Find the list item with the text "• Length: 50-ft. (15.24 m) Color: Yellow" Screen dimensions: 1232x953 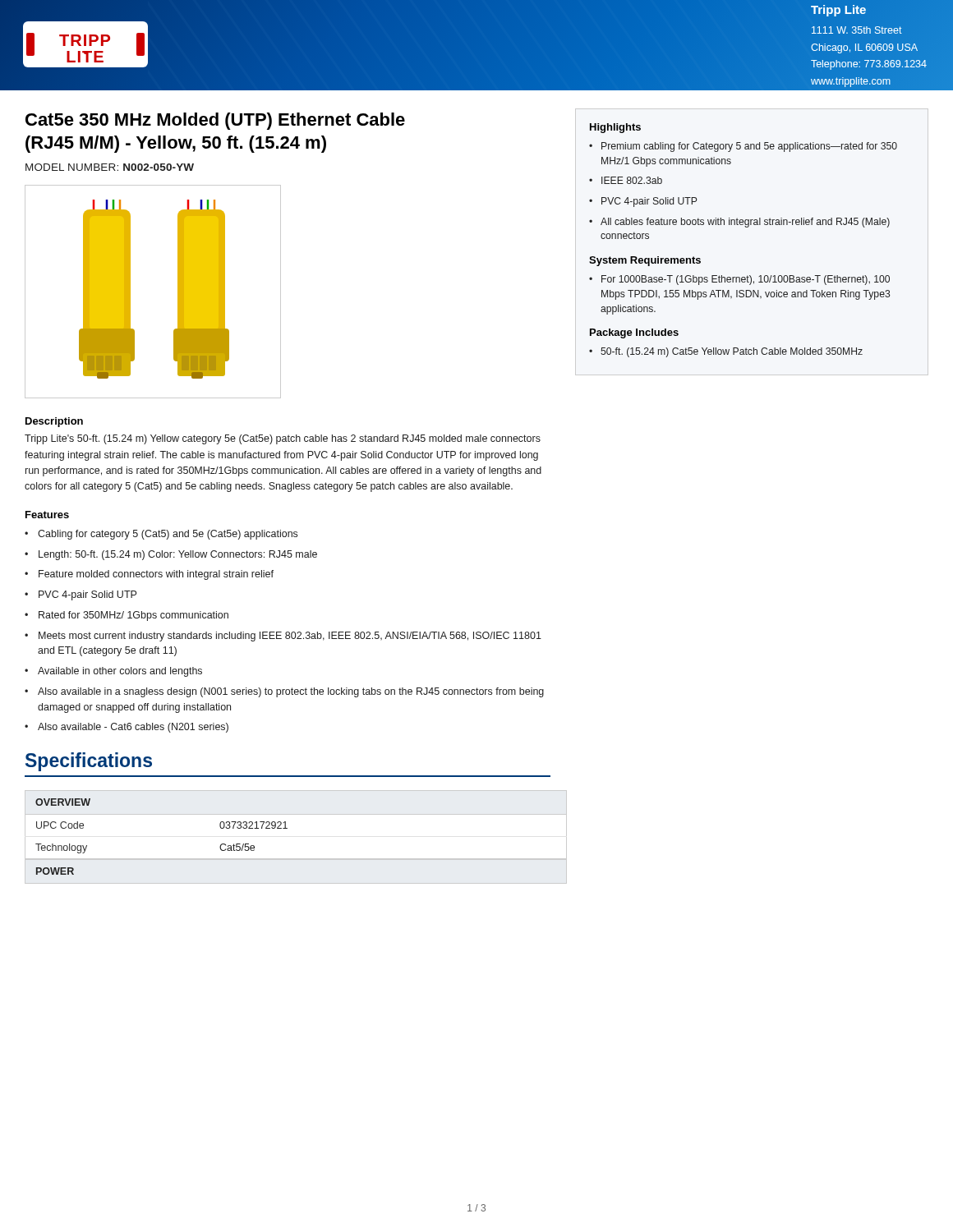(171, 554)
